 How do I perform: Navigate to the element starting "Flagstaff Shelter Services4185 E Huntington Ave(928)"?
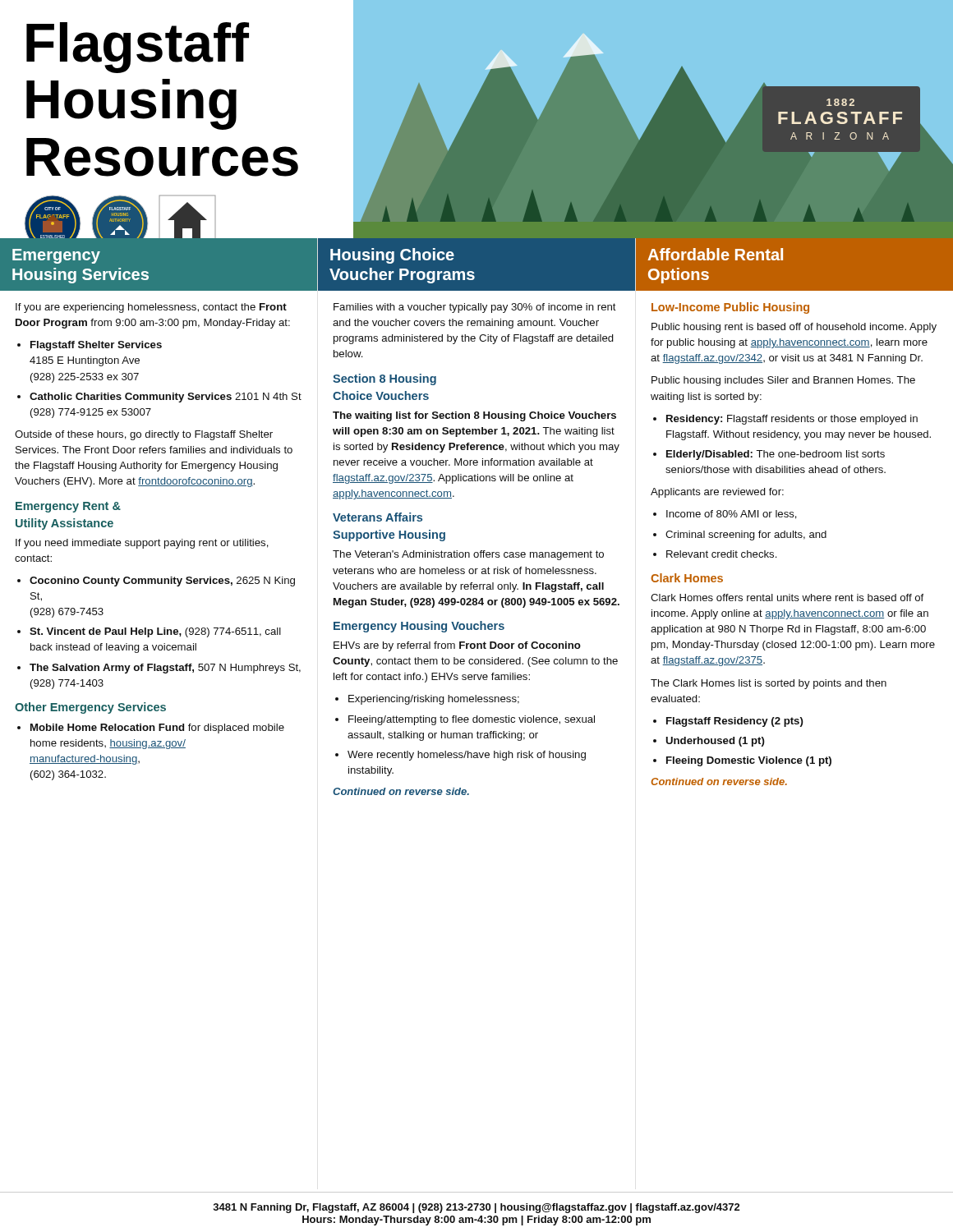coord(96,361)
